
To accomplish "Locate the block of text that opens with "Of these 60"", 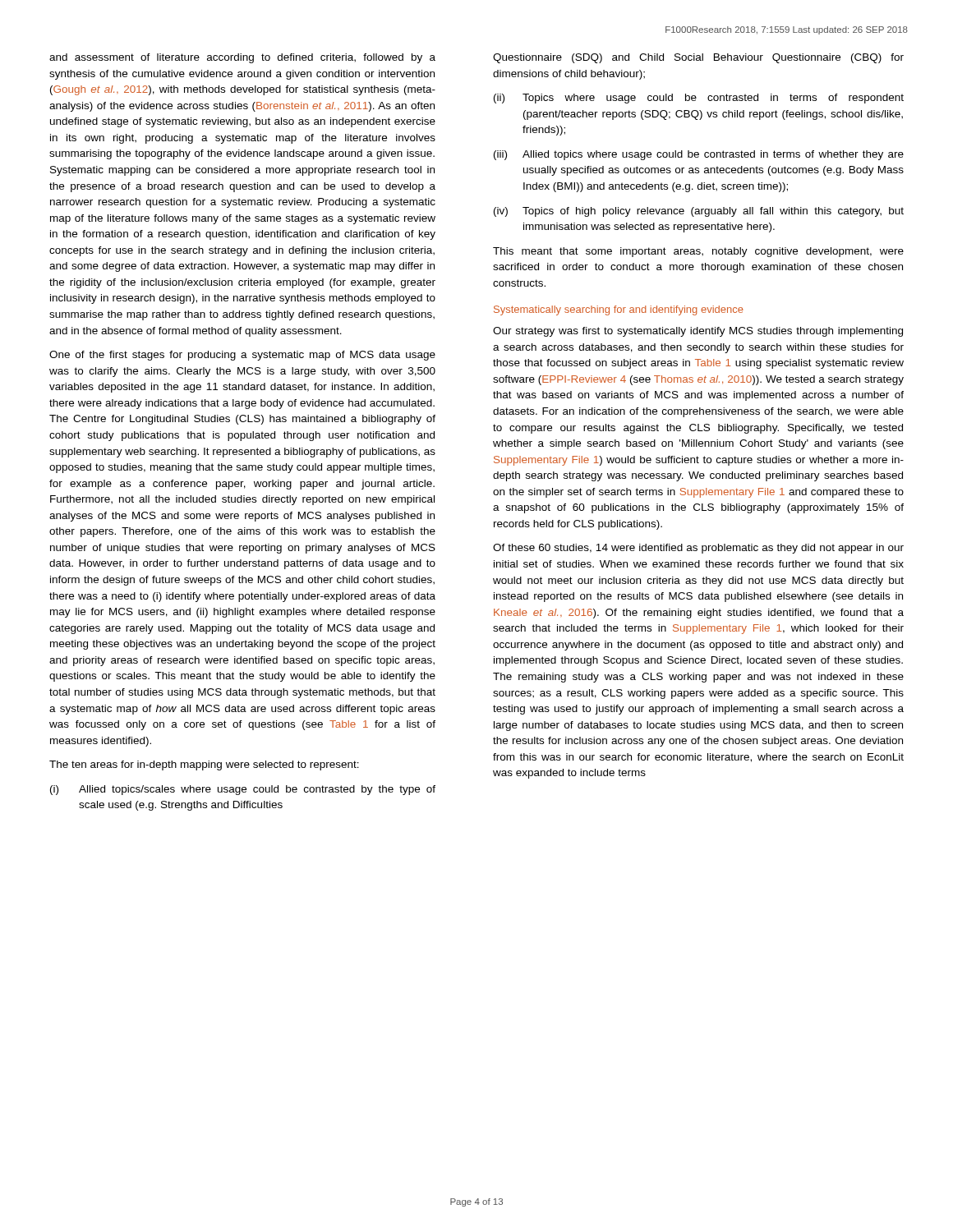I will [x=698, y=660].
